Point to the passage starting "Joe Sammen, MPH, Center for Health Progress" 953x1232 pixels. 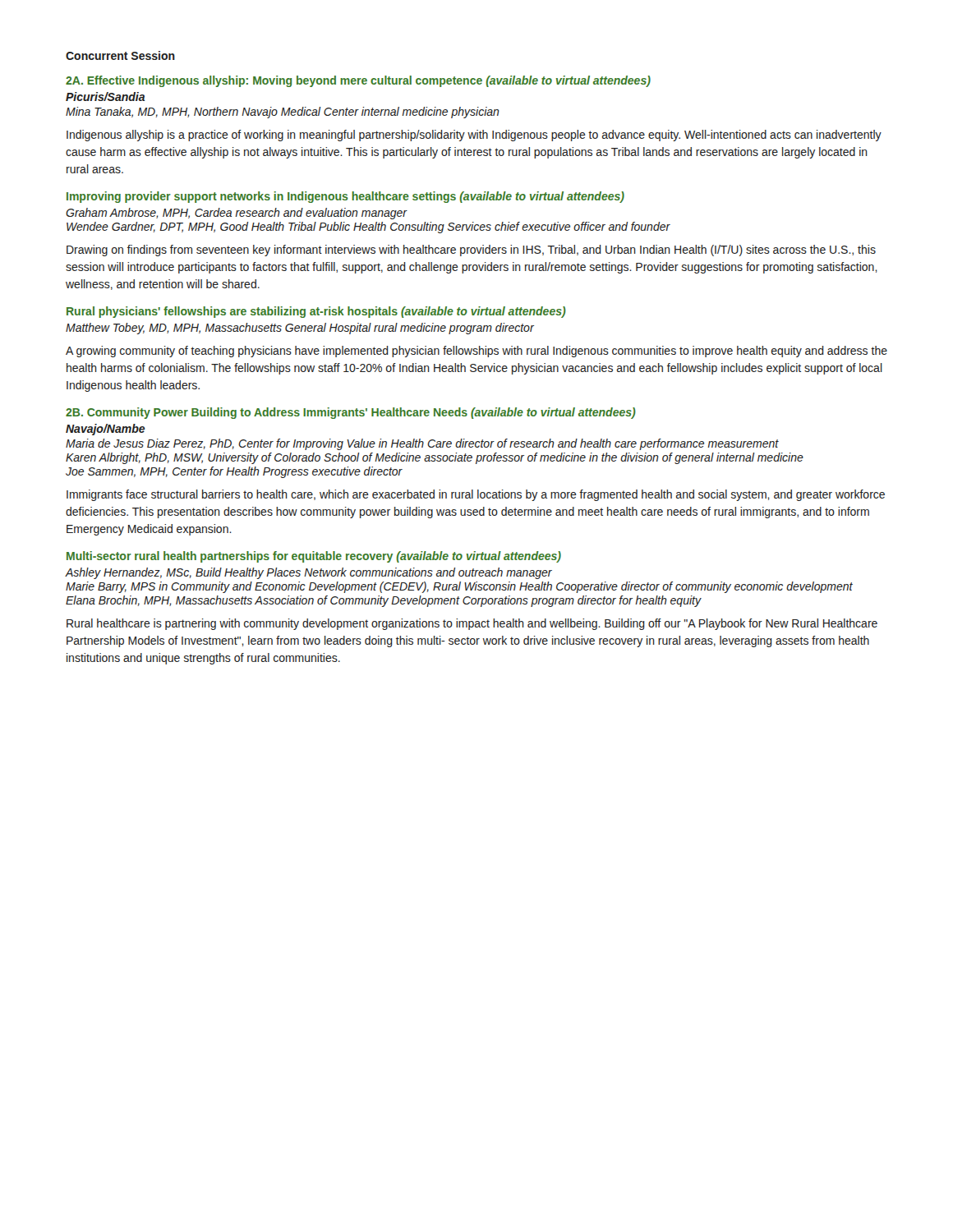(234, 471)
